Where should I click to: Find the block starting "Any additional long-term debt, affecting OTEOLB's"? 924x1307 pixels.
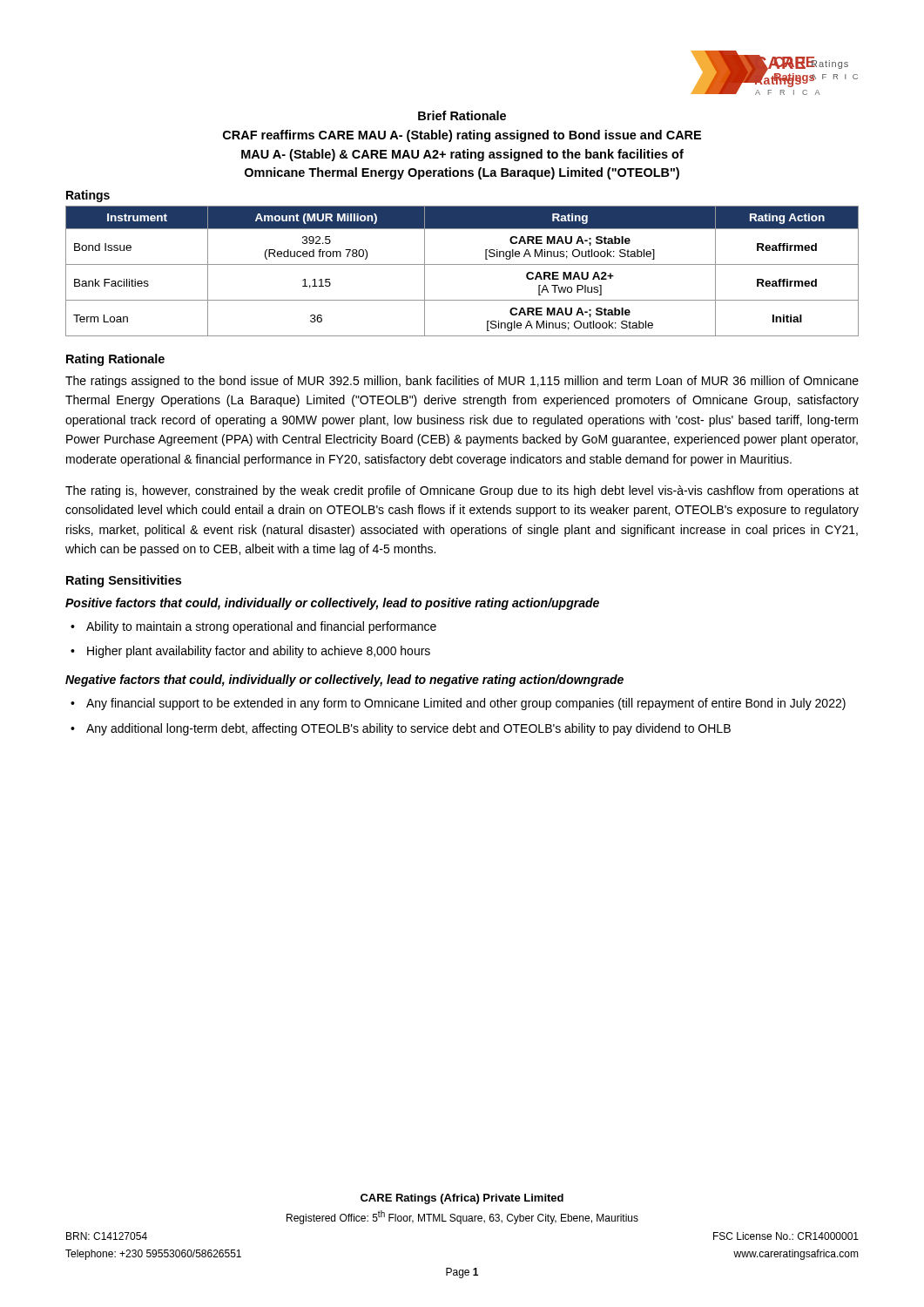[x=409, y=728]
